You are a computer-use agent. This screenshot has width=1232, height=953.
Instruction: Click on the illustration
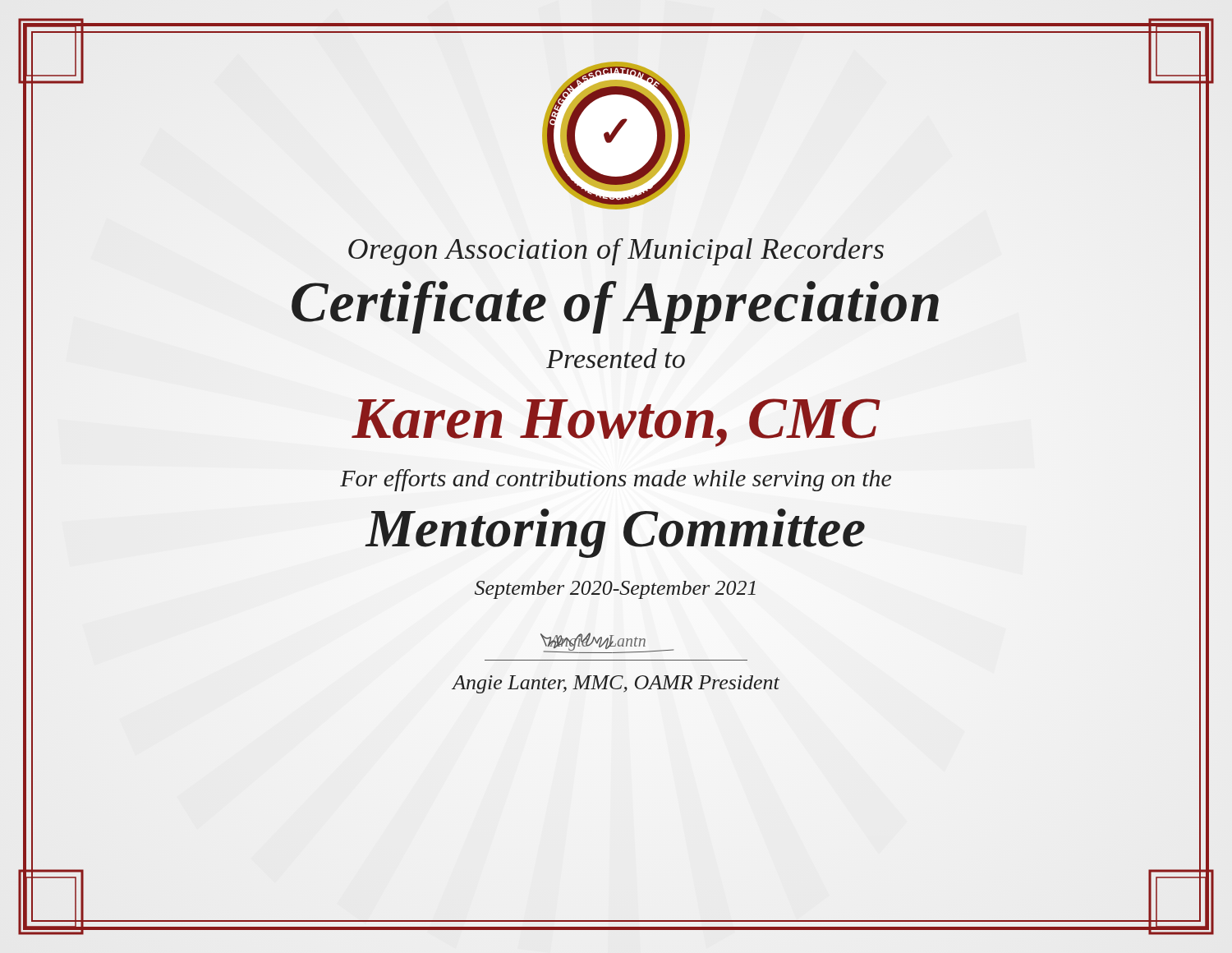616,640
